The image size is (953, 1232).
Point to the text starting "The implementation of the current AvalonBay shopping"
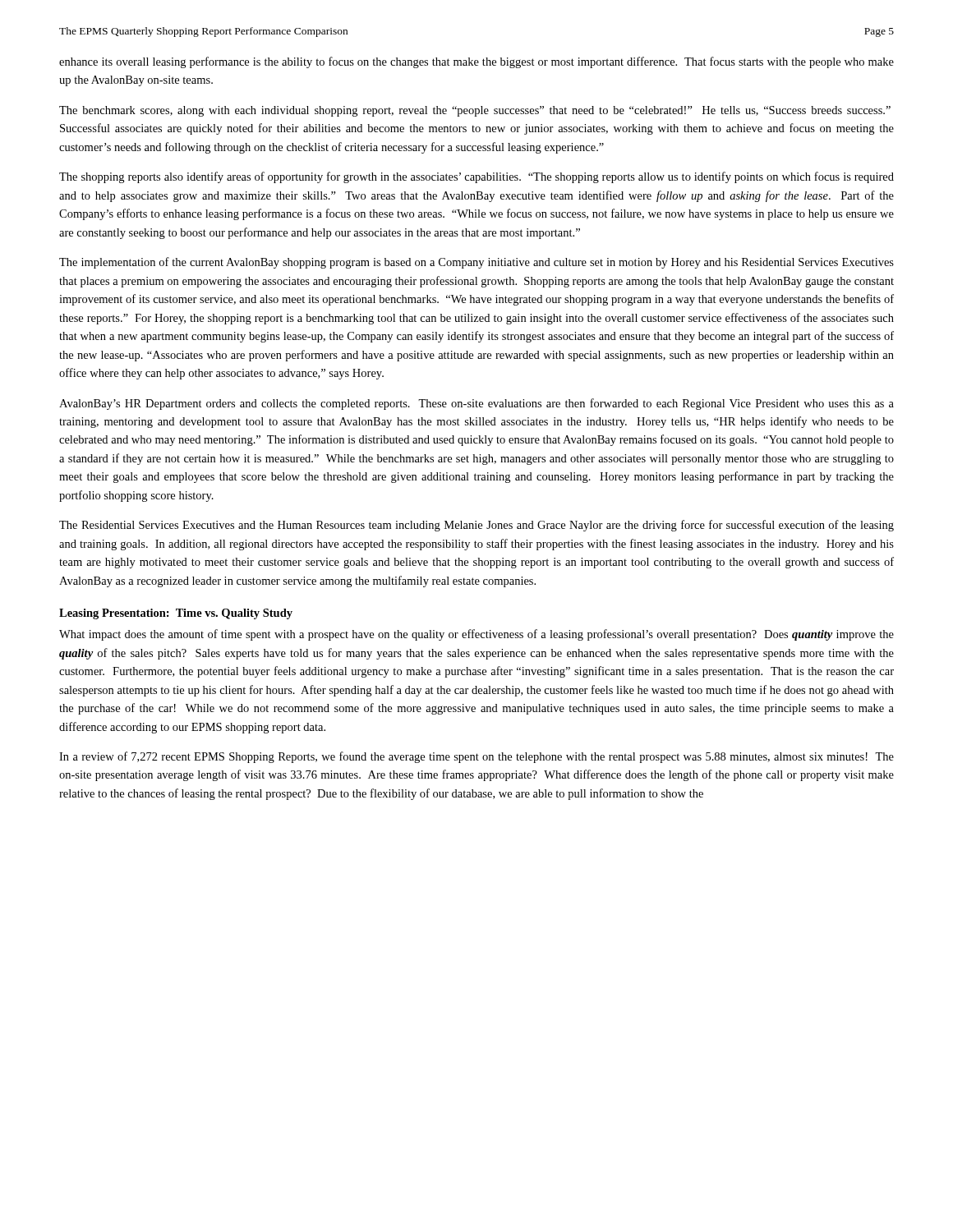tap(476, 318)
